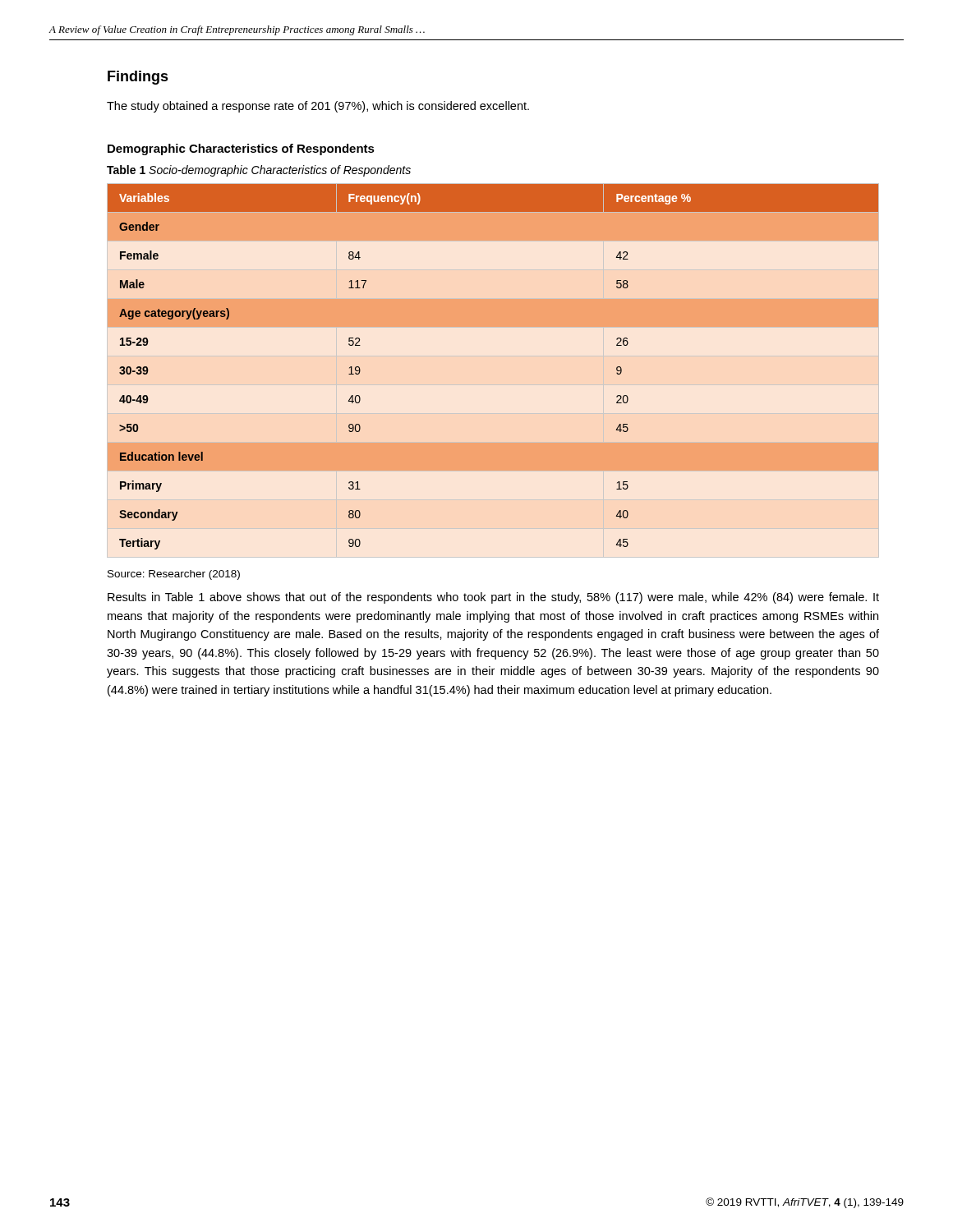953x1232 pixels.
Task: Point to the element starting "Results in Table 1 above"
Action: [493, 644]
